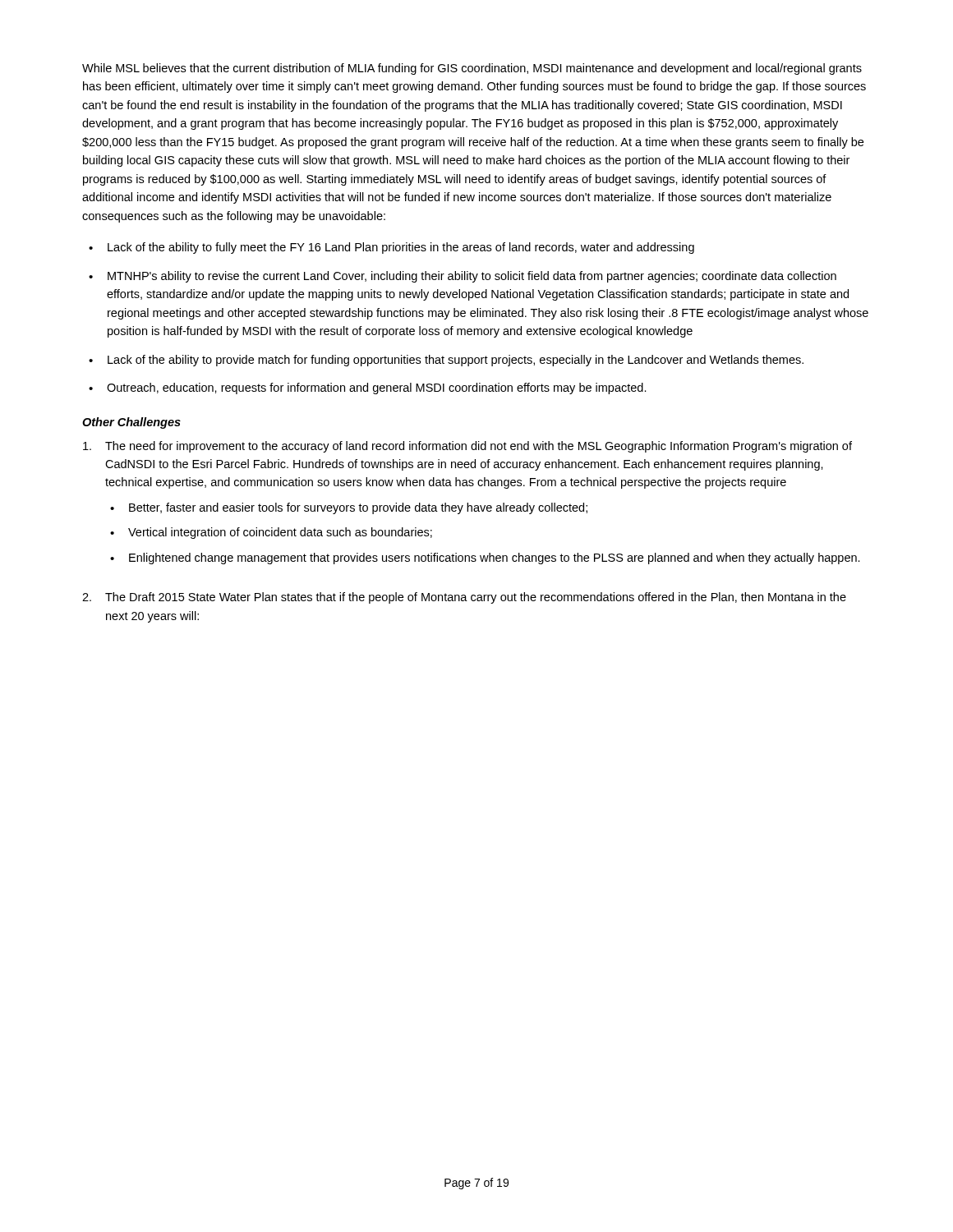
Task: Find the text block that says "While MSL believes that the current distribution"
Action: coord(474,142)
